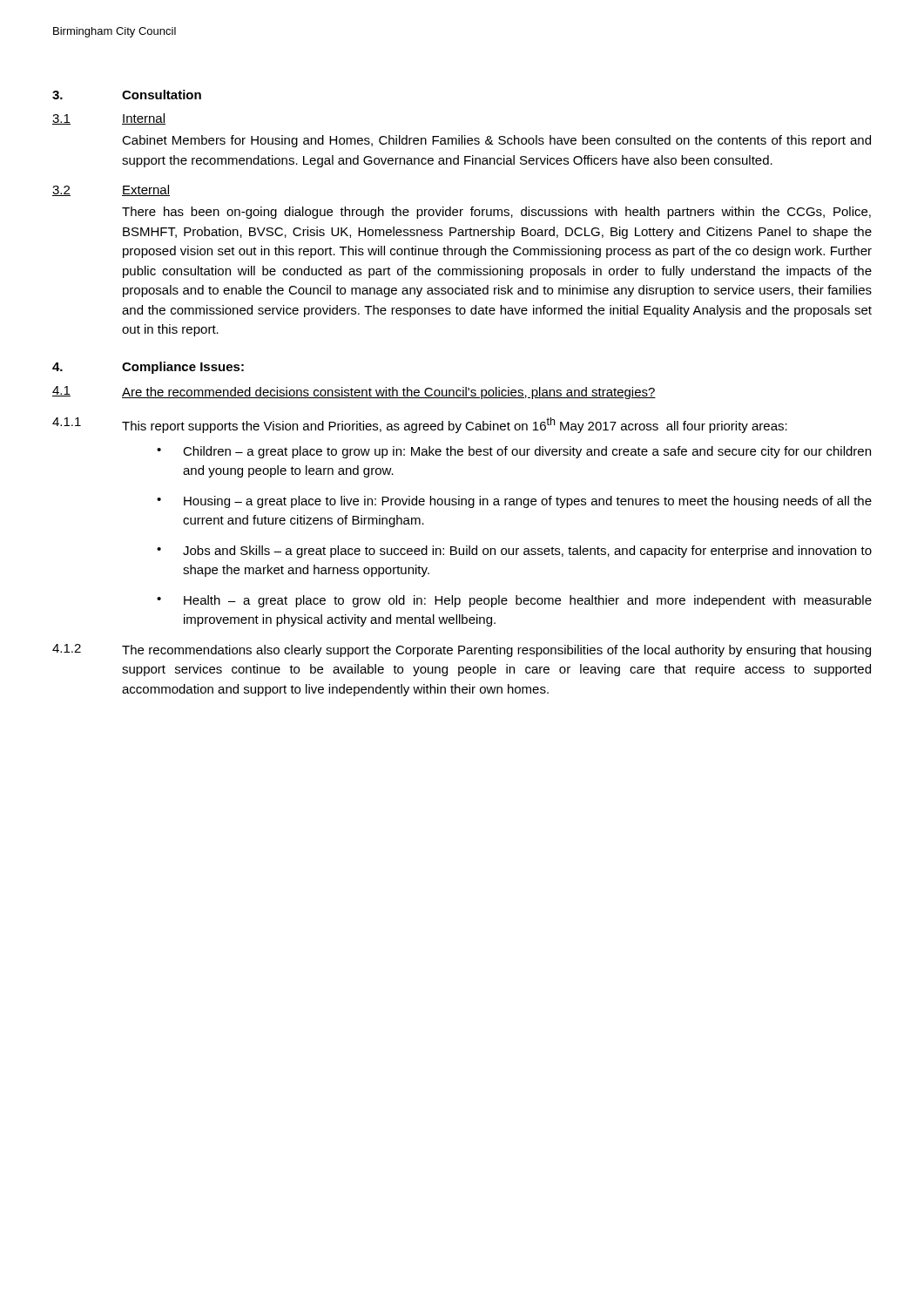
Task: Locate the block of text that opens with "There has been on-going dialogue through"
Action: click(x=497, y=270)
